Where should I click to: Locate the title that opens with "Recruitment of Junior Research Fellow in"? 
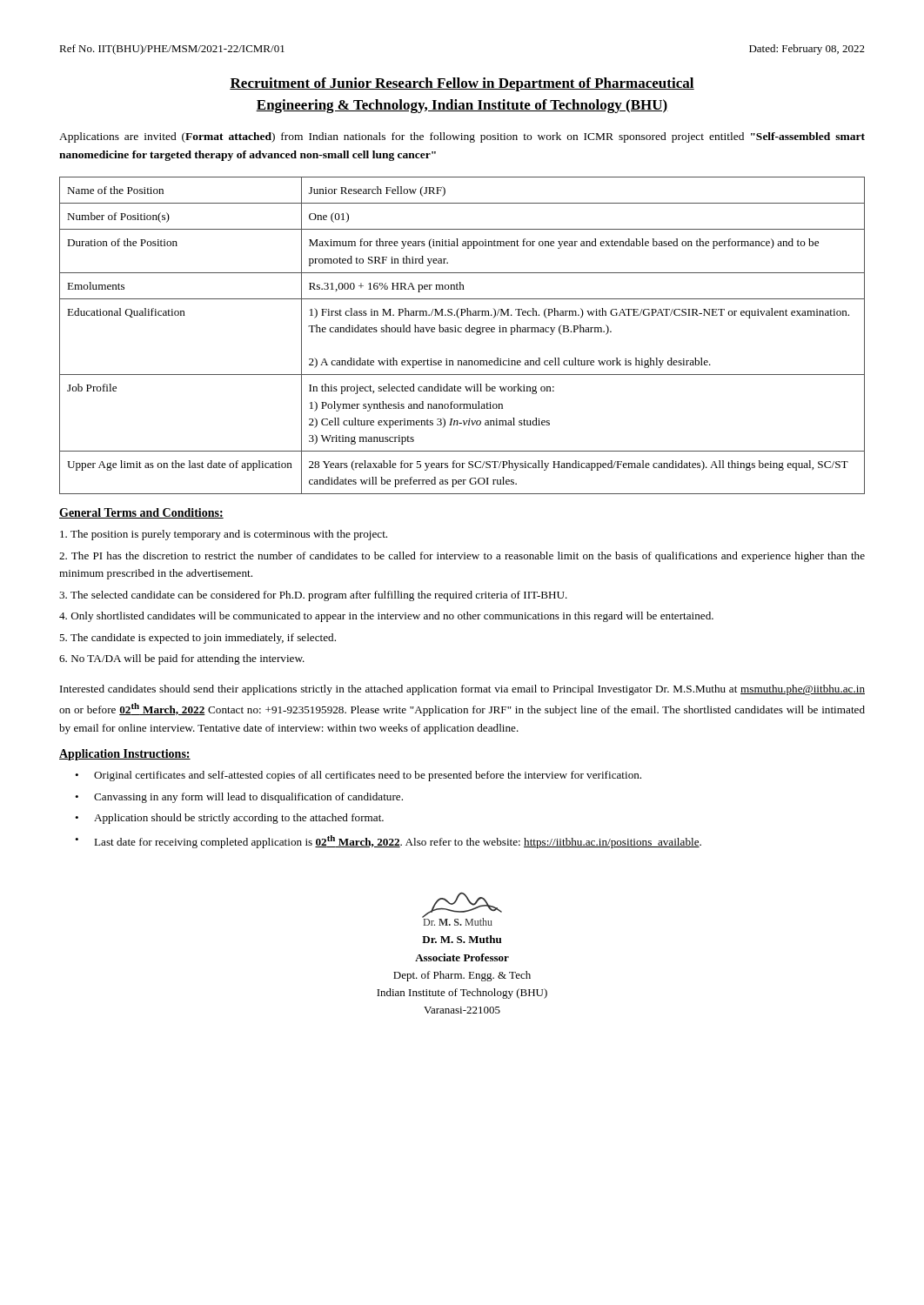pos(462,95)
